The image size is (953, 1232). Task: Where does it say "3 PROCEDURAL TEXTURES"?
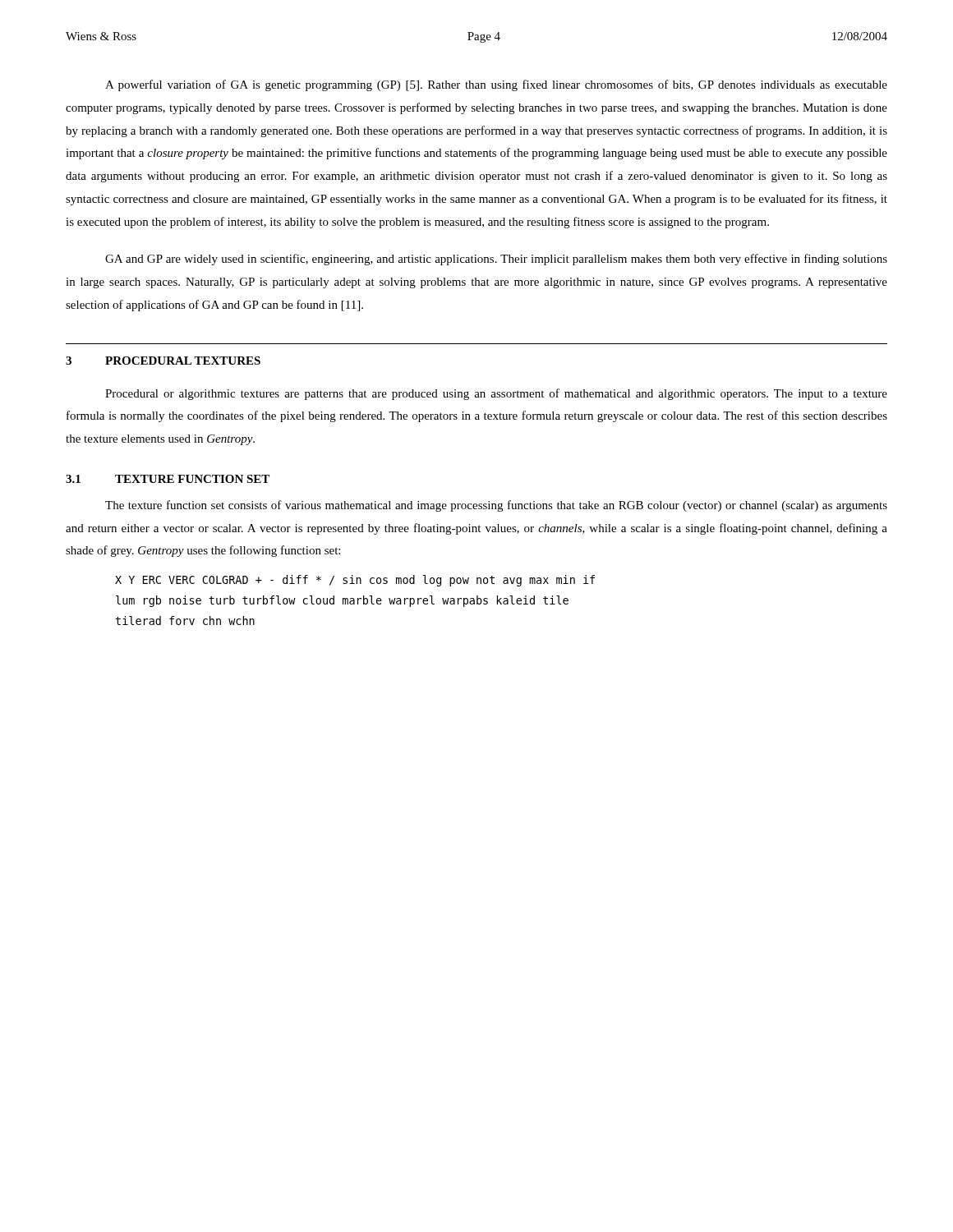click(x=476, y=355)
